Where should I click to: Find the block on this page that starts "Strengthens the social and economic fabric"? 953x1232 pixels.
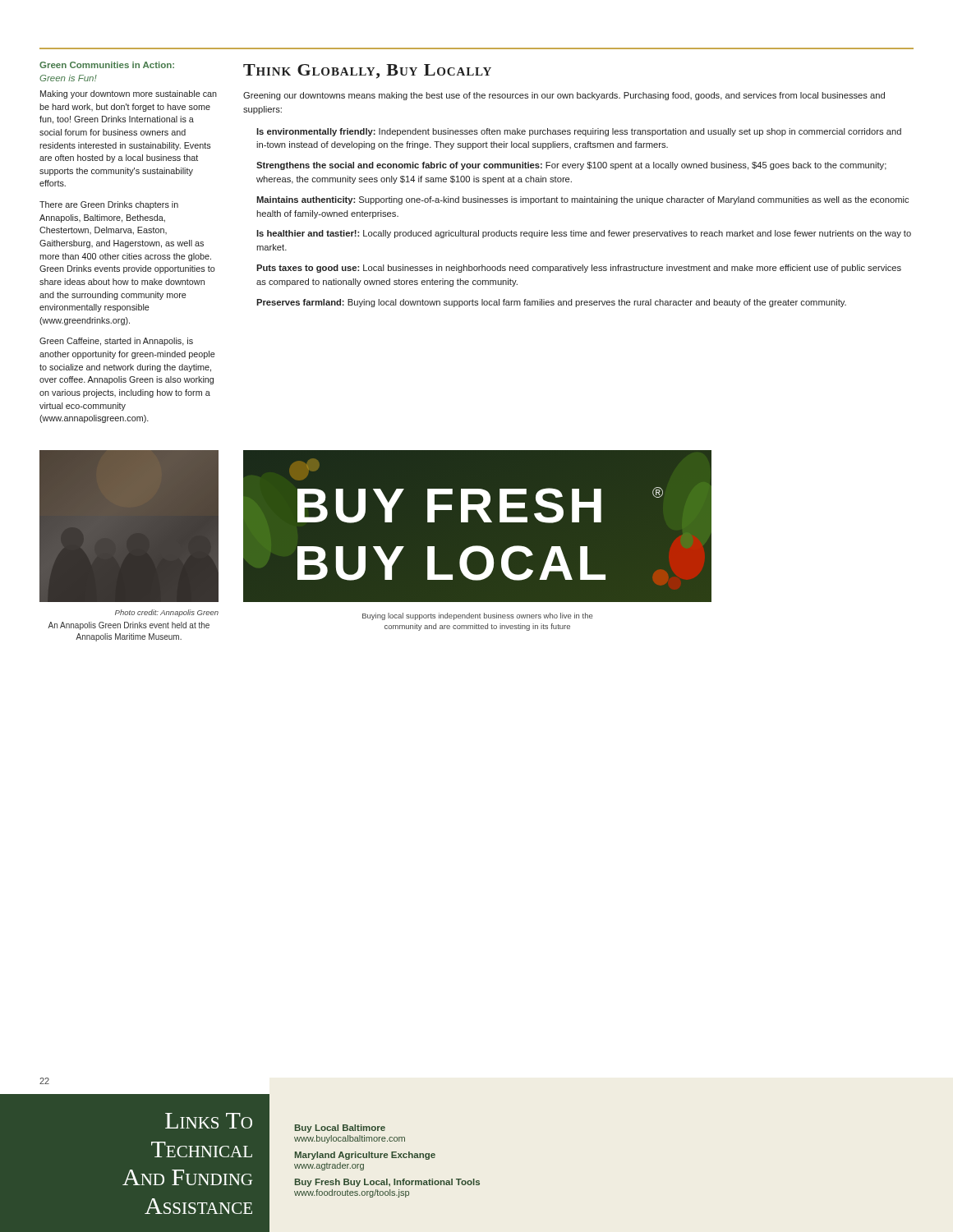click(572, 172)
